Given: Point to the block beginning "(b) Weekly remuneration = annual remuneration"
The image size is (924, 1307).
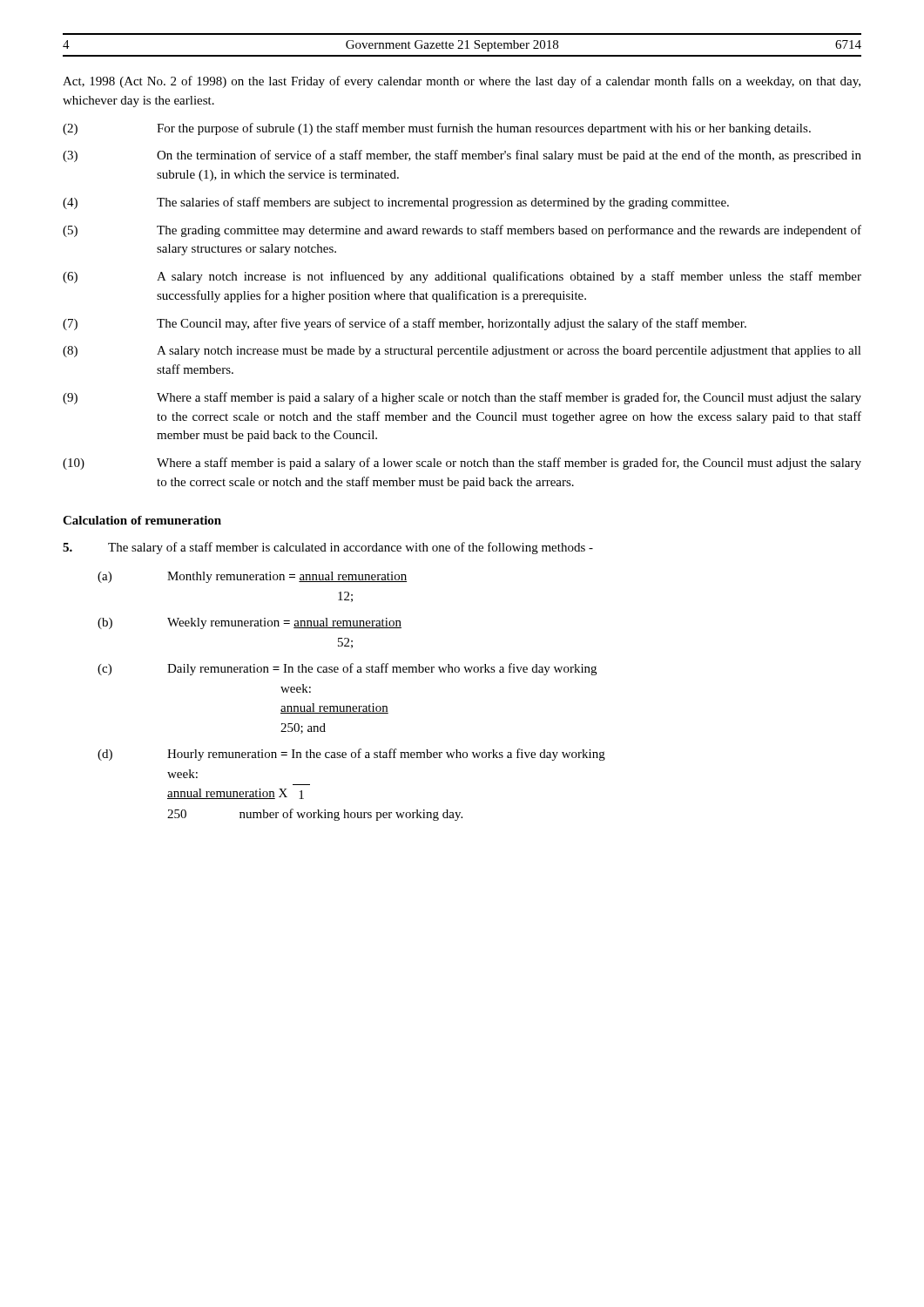Looking at the screenshot, I should [x=232, y=632].
